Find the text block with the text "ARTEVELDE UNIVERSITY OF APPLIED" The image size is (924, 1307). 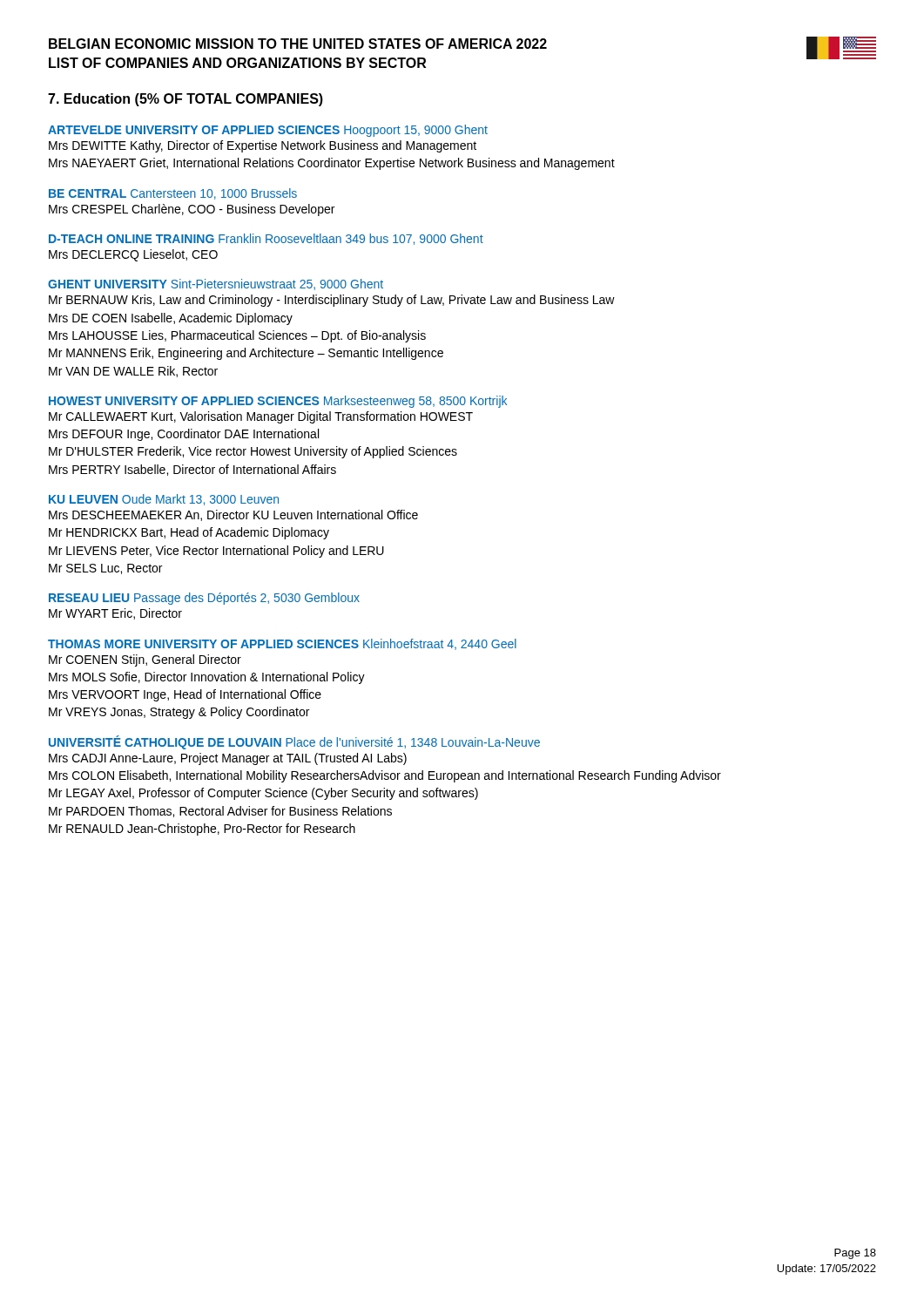coord(462,148)
